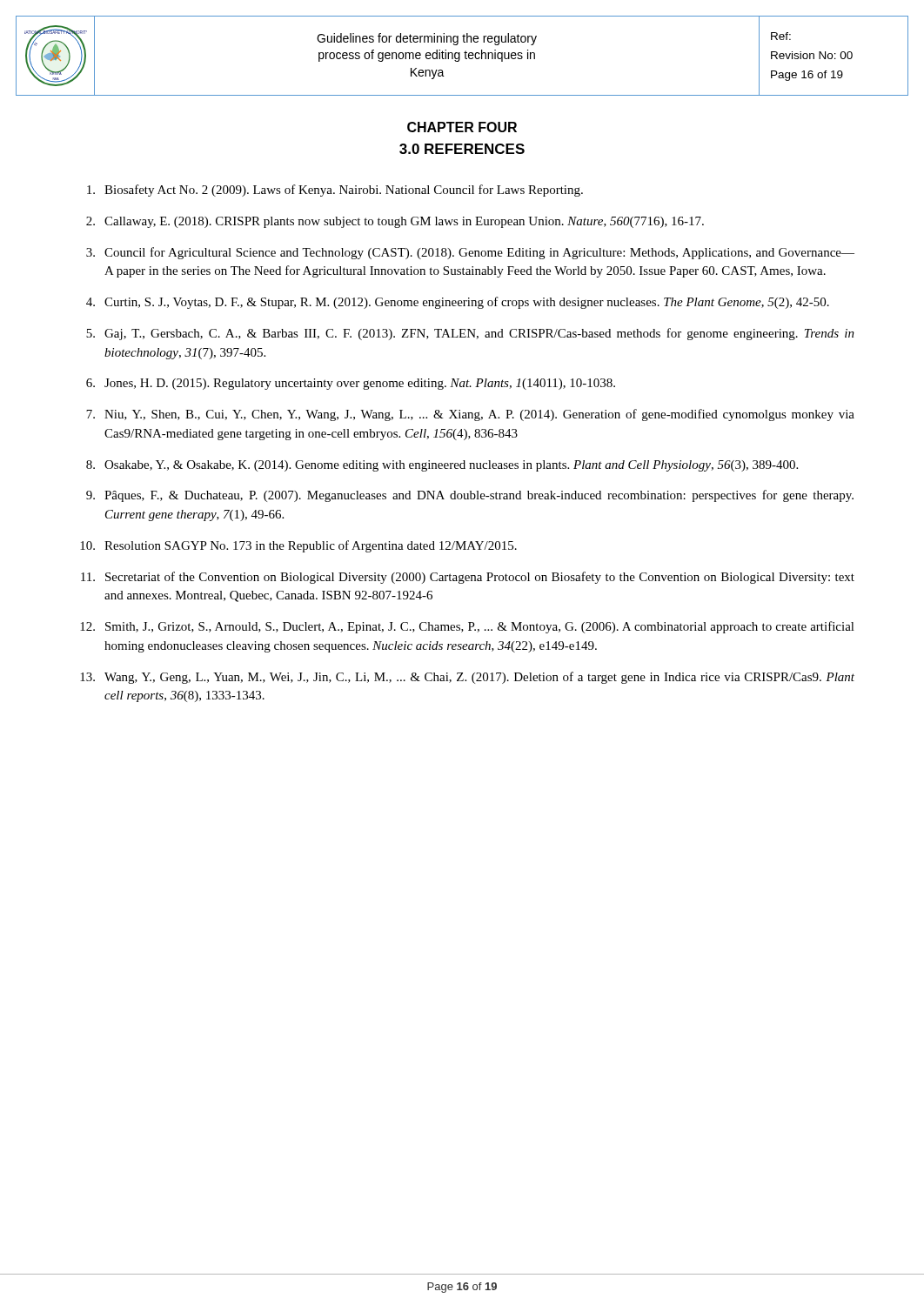Screen dimensions: 1305x924
Task: Click on the list item that reads "2. Callaway, E."
Action: pos(462,222)
